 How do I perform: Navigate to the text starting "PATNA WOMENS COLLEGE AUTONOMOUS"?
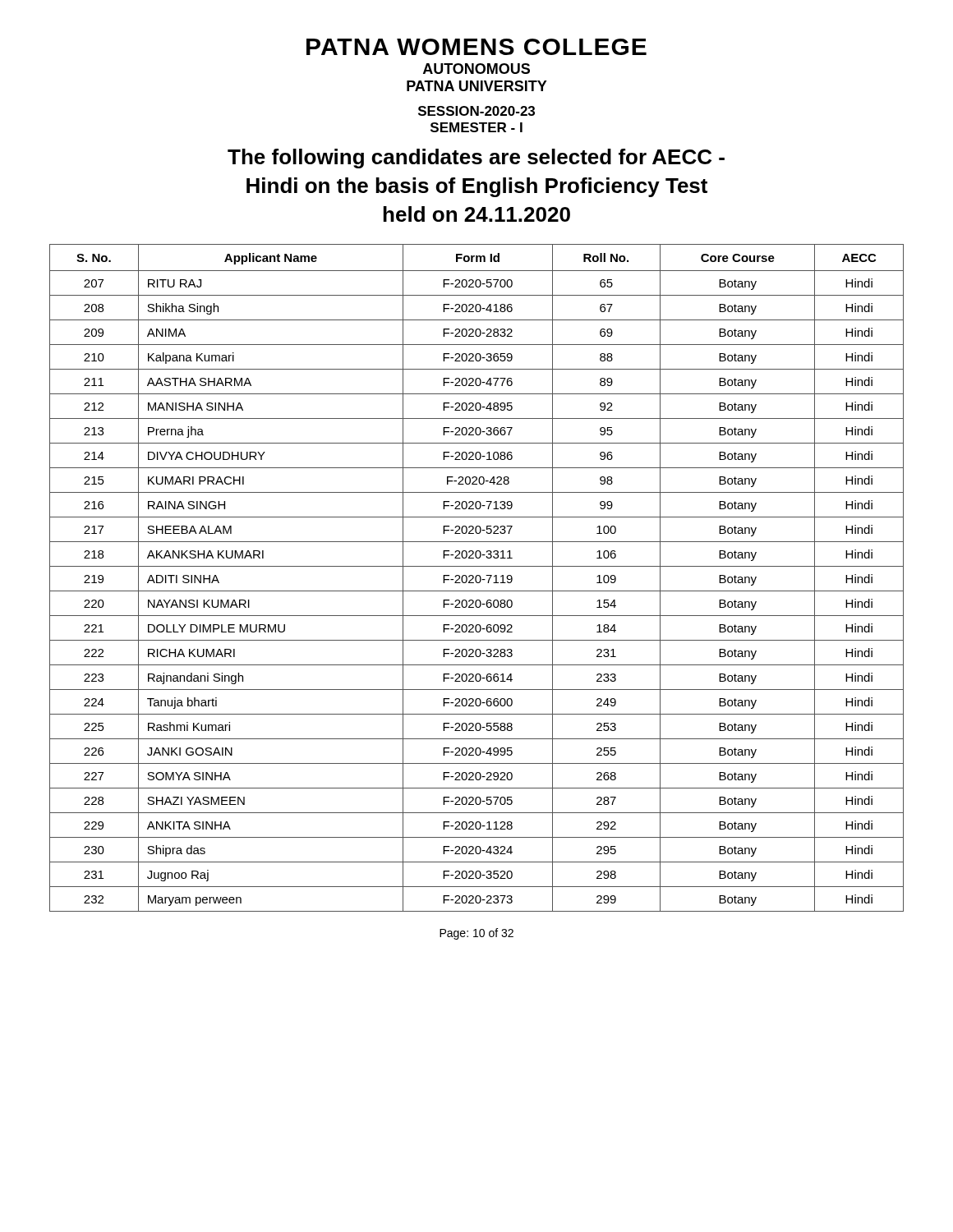pyautogui.click(x=476, y=64)
